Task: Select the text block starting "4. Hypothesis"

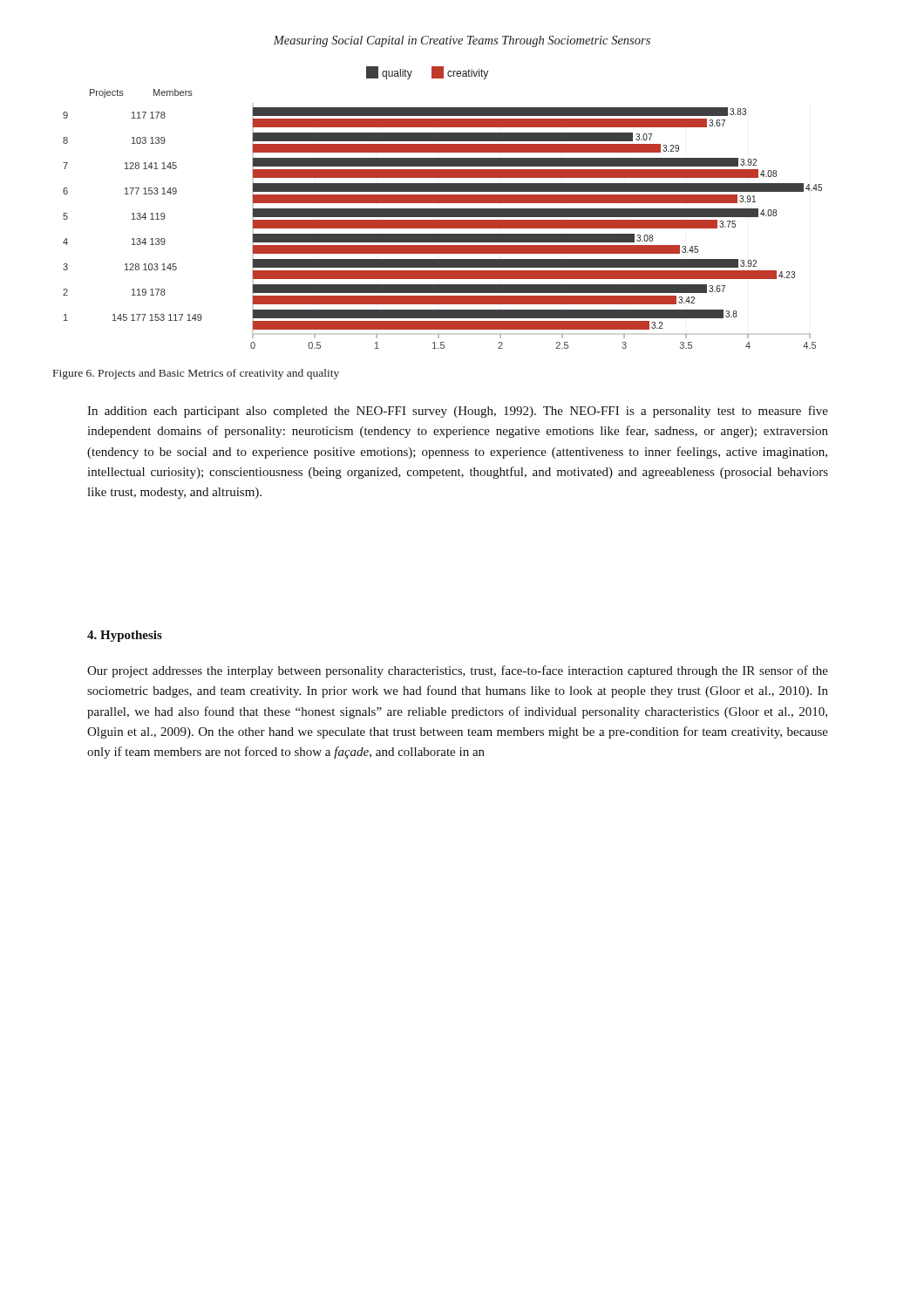Action: 125,635
